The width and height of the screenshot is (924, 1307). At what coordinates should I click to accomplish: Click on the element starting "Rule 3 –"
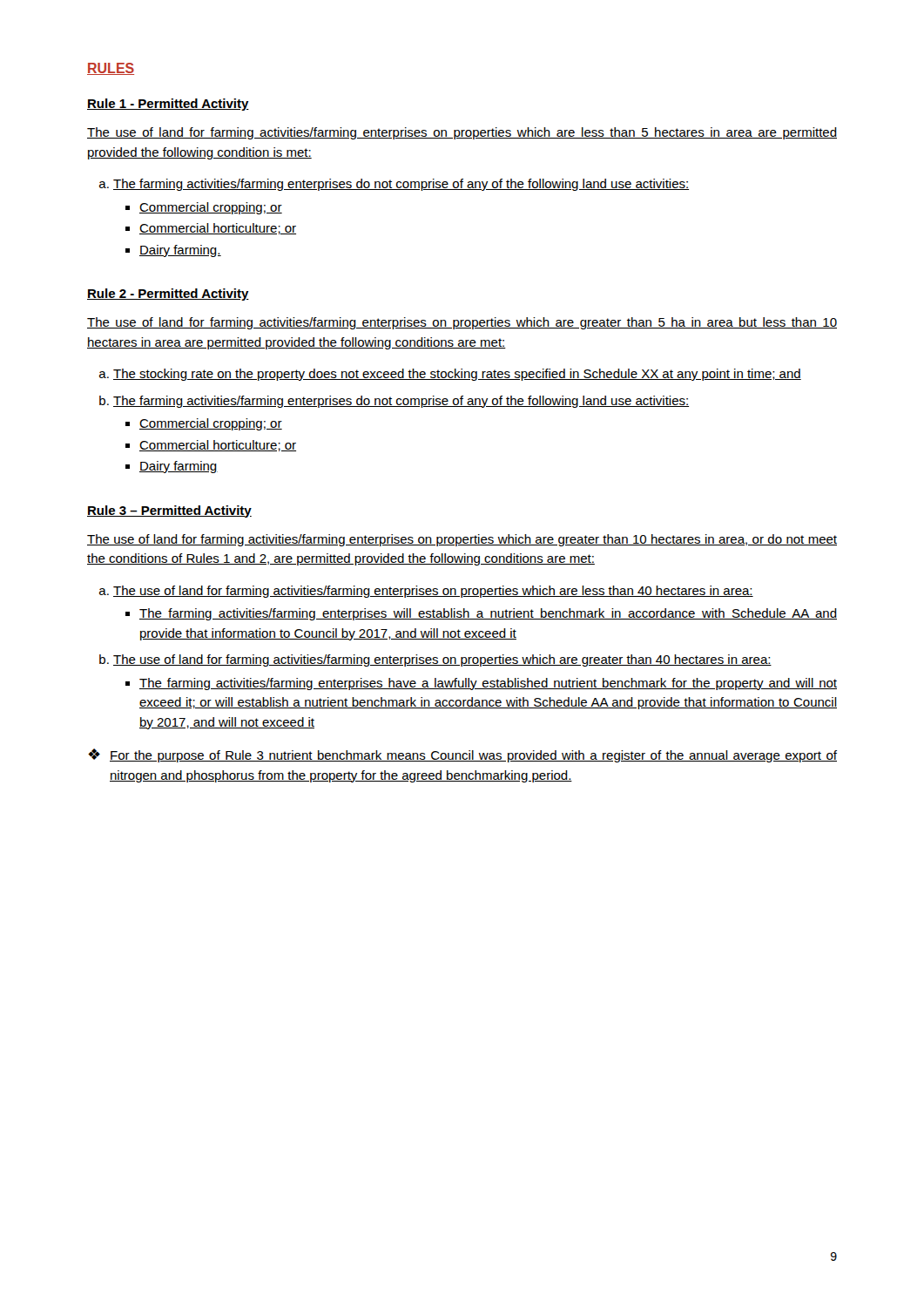click(x=169, y=510)
